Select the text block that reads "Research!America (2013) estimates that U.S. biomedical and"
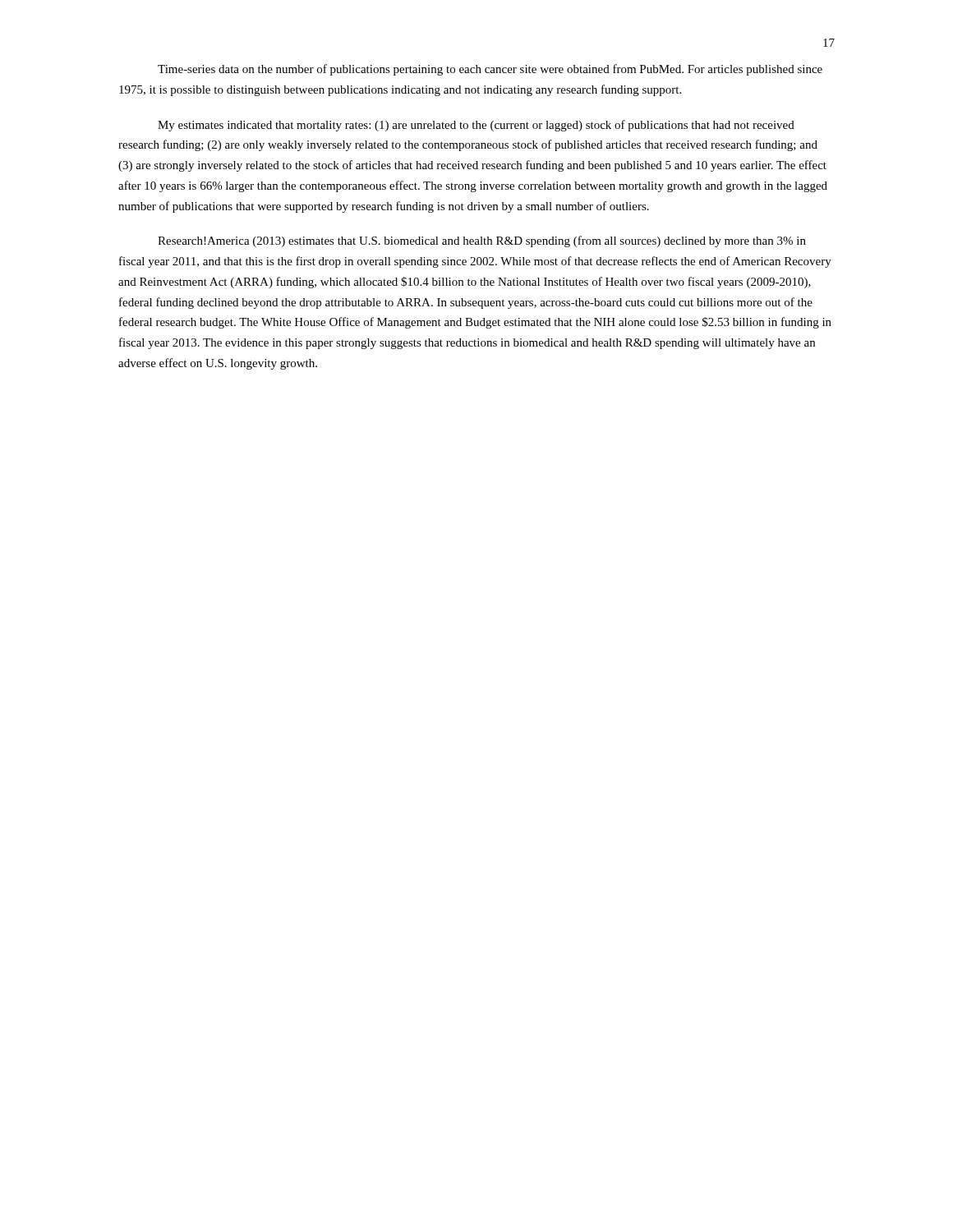Image resolution: width=953 pixels, height=1232 pixels. coord(475,302)
